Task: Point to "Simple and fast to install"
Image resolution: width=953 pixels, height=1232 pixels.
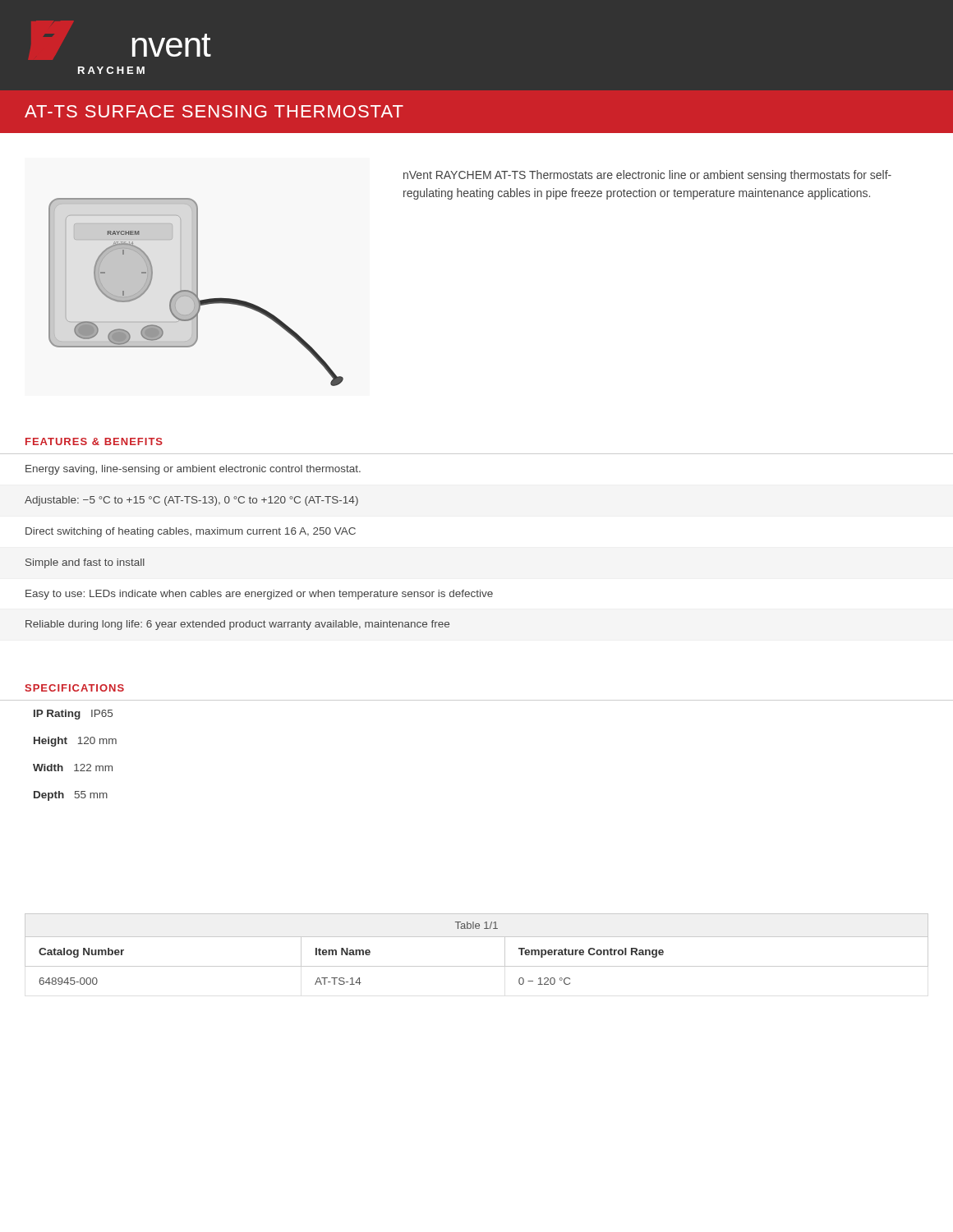Action: (x=85, y=562)
